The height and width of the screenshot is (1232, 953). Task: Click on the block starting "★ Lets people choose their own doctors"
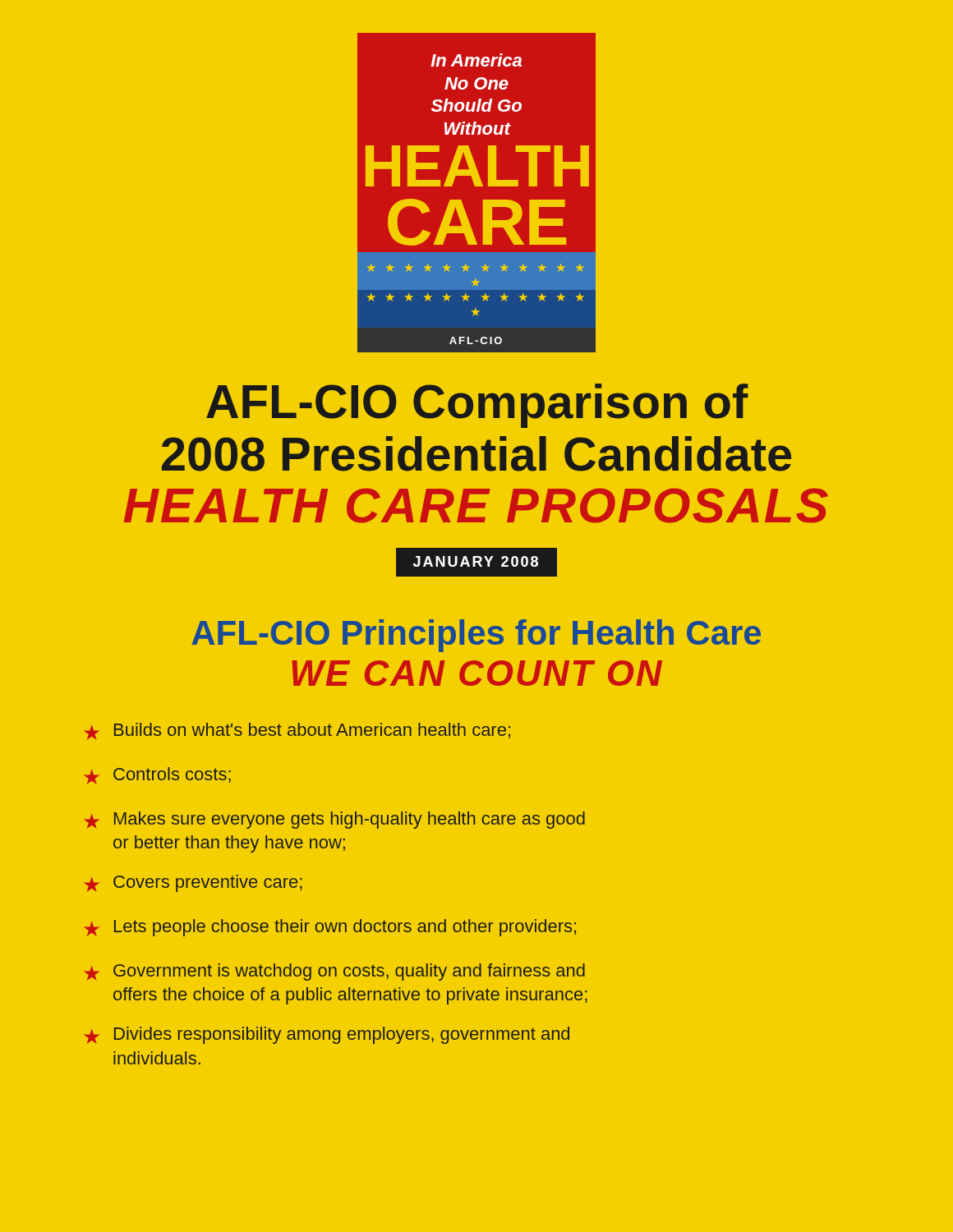[x=330, y=929]
